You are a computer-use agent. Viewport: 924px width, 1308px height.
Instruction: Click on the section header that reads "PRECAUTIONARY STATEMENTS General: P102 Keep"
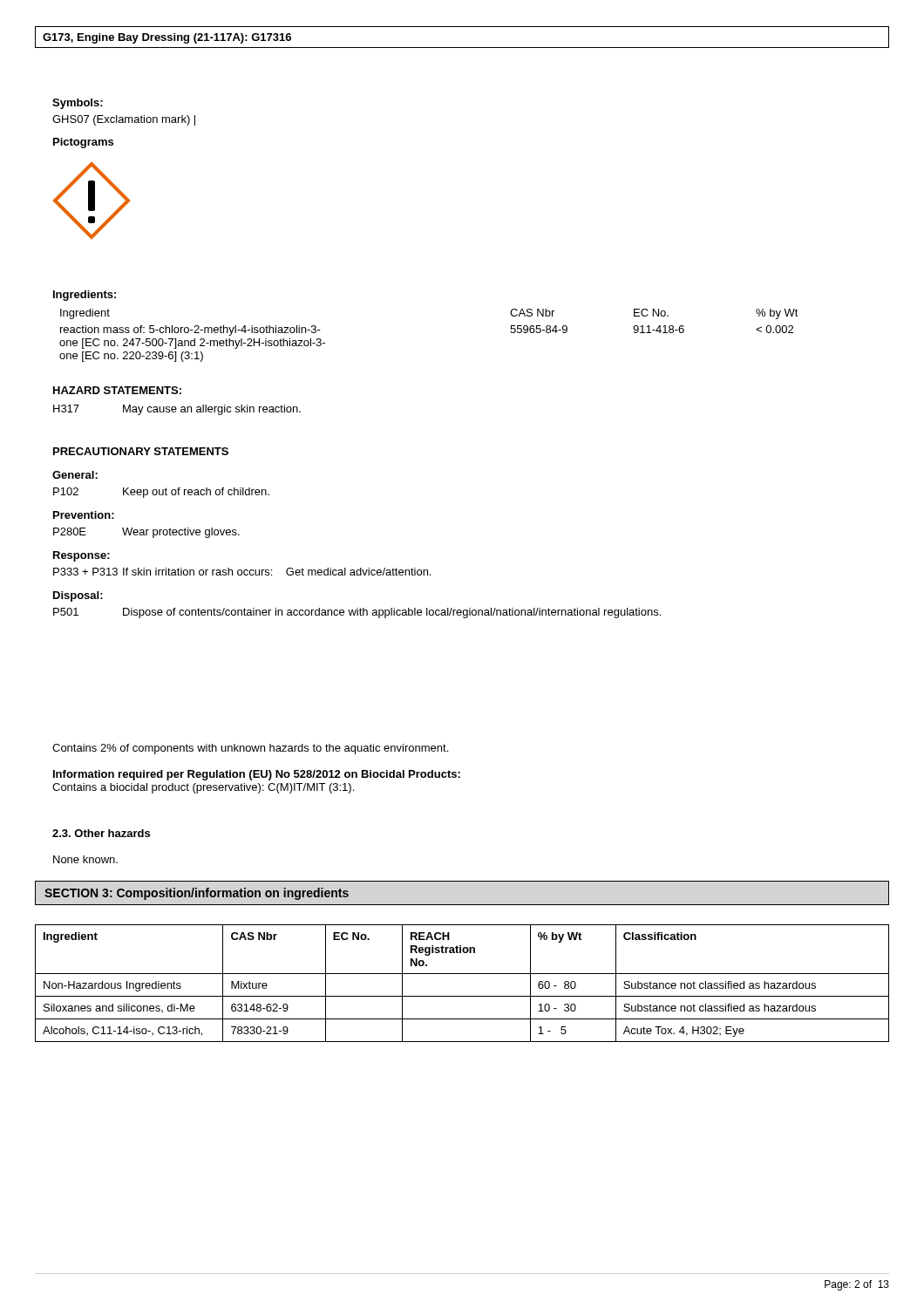pos(141,451)
